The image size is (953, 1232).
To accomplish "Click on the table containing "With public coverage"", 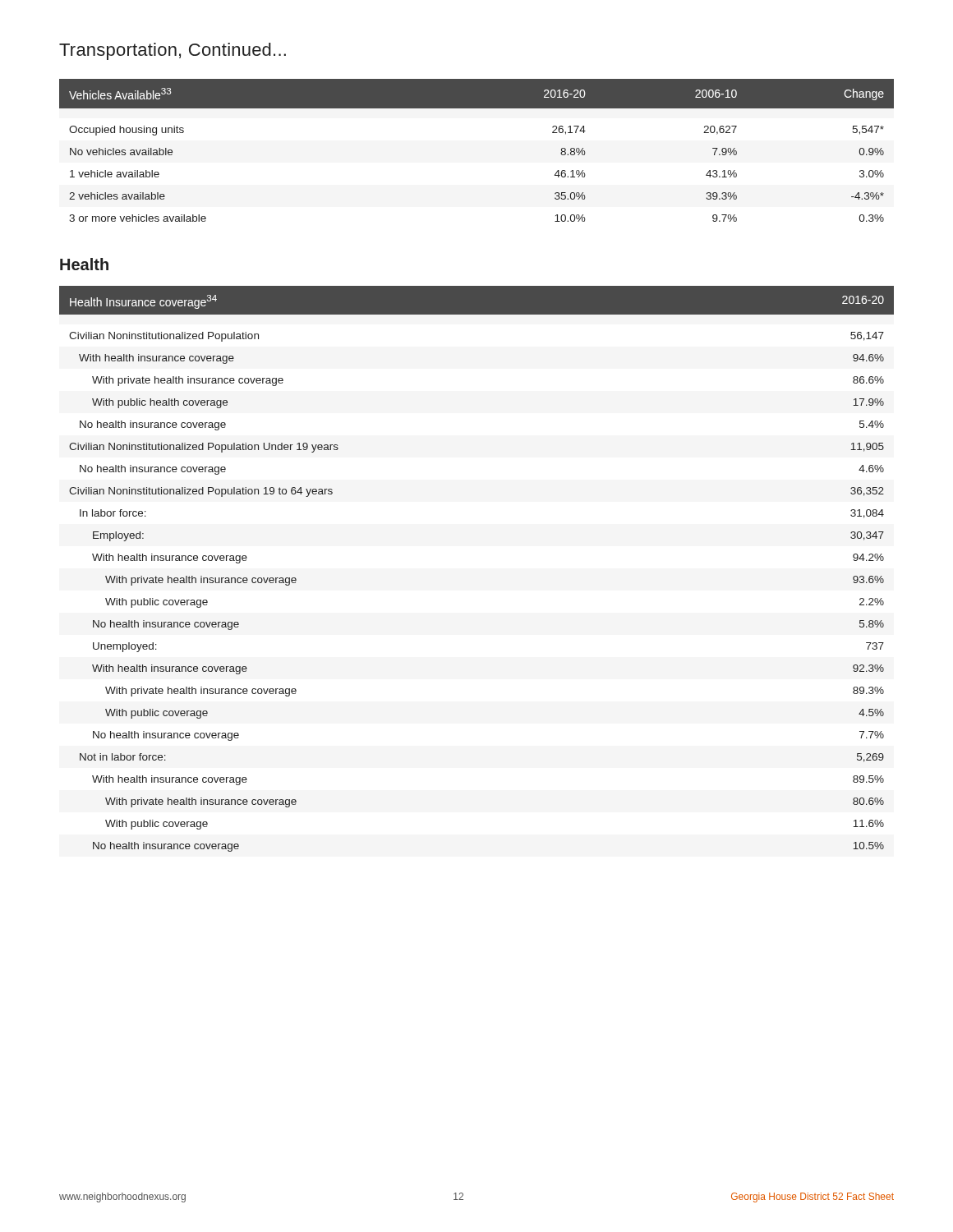I will pos(476,571).
